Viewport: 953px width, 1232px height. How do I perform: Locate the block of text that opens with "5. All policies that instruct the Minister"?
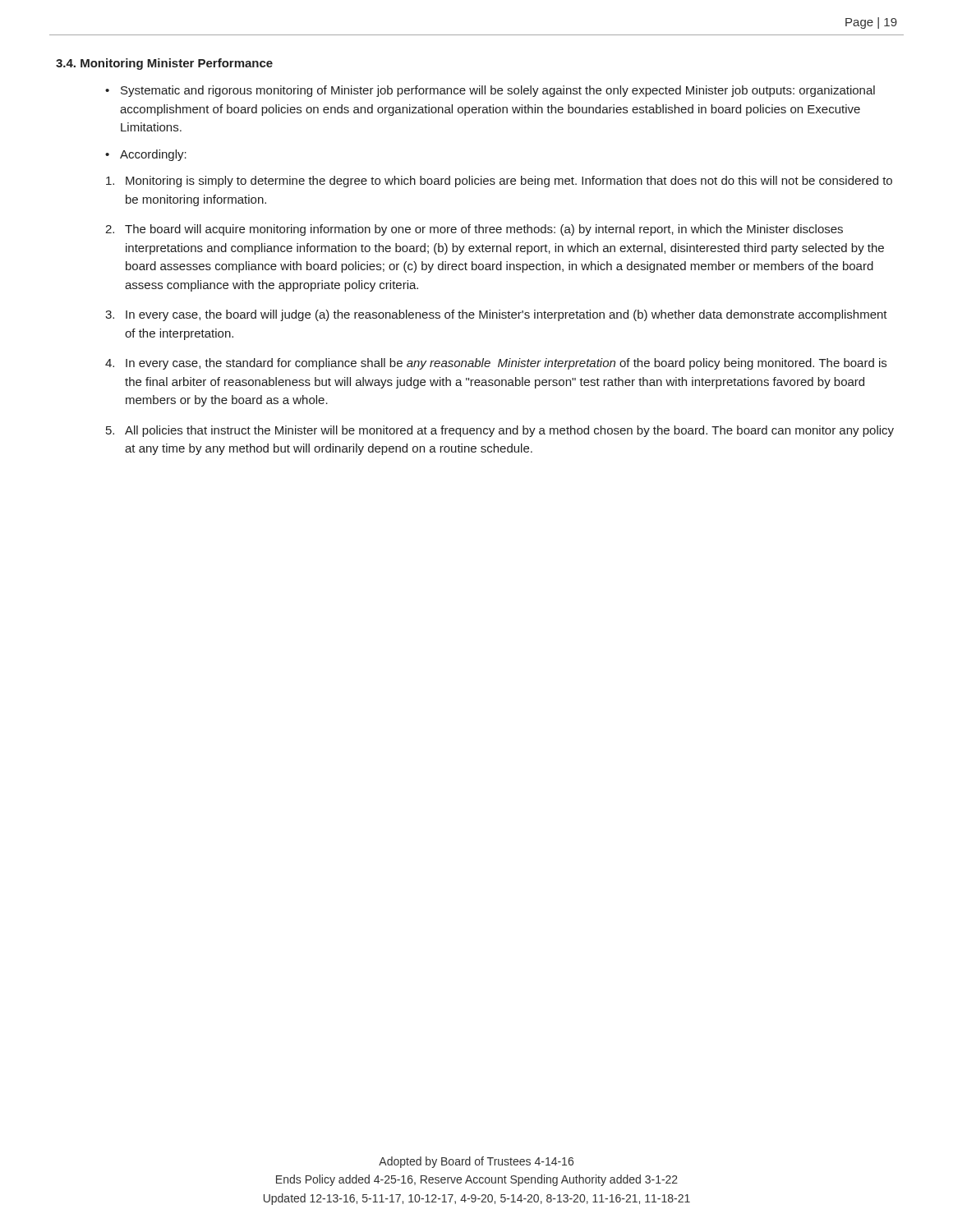500,438
